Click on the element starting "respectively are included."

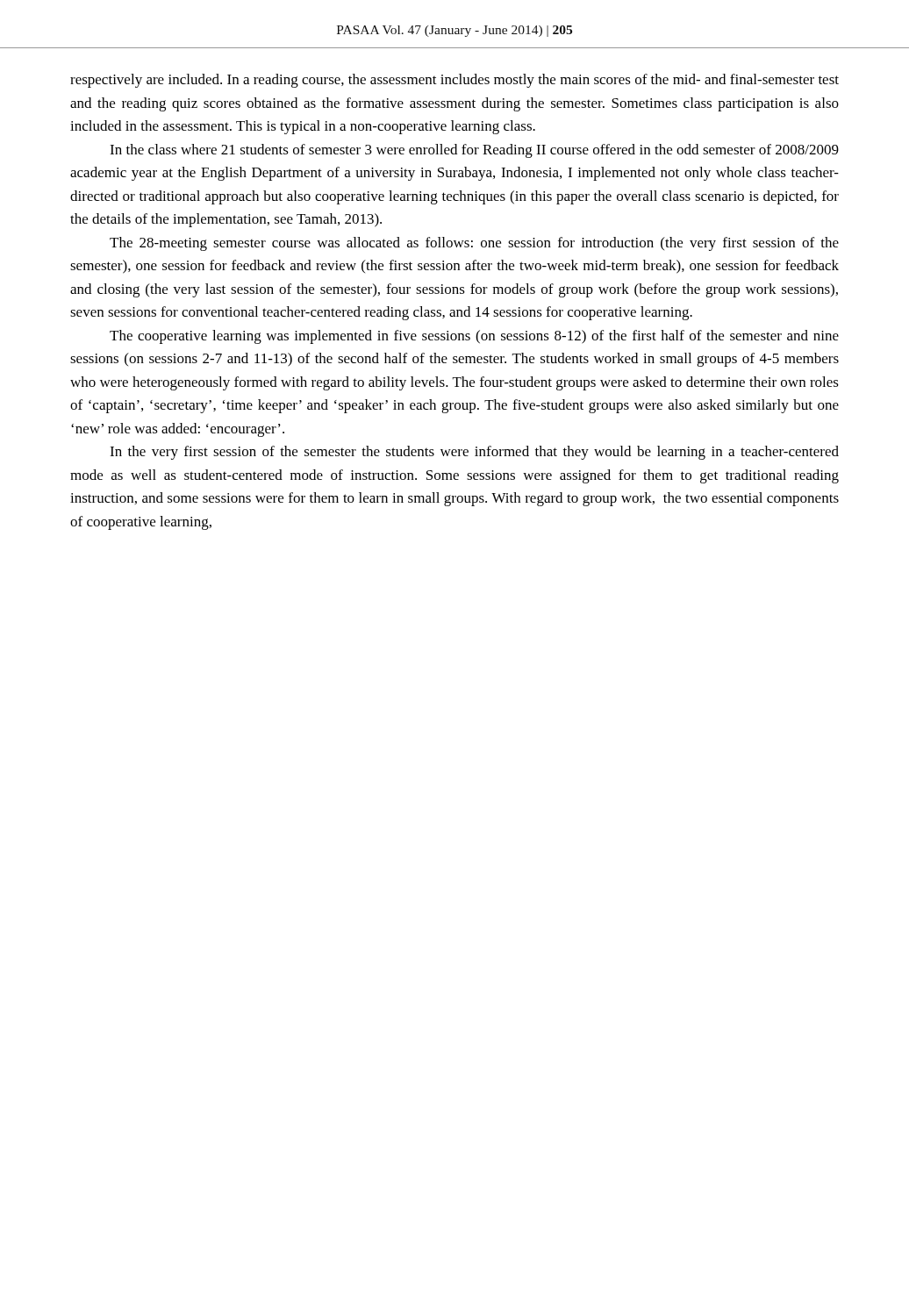click(x=454, y=301)
